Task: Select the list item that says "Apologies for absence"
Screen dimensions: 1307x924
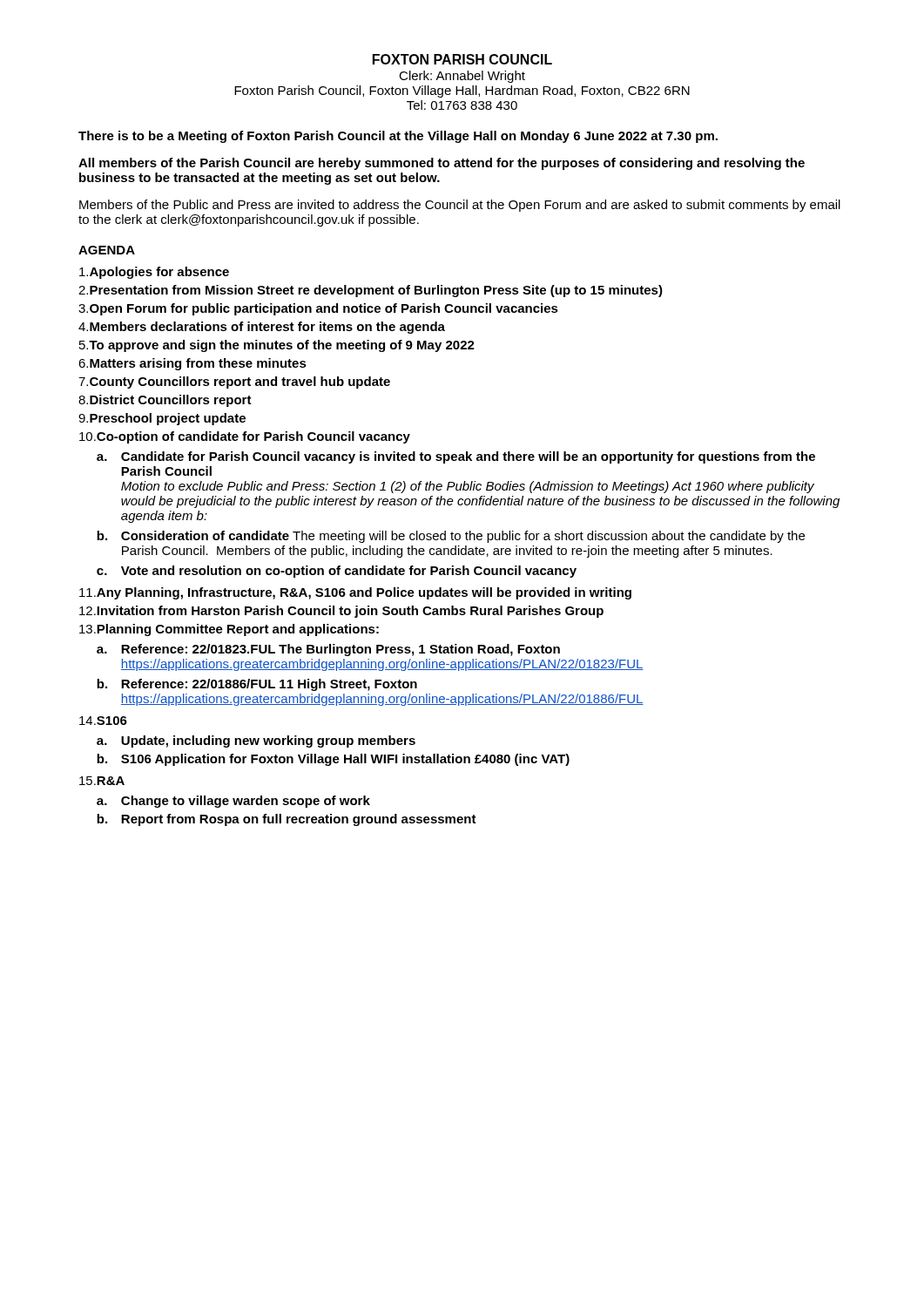Action: [x=154, y=271]
